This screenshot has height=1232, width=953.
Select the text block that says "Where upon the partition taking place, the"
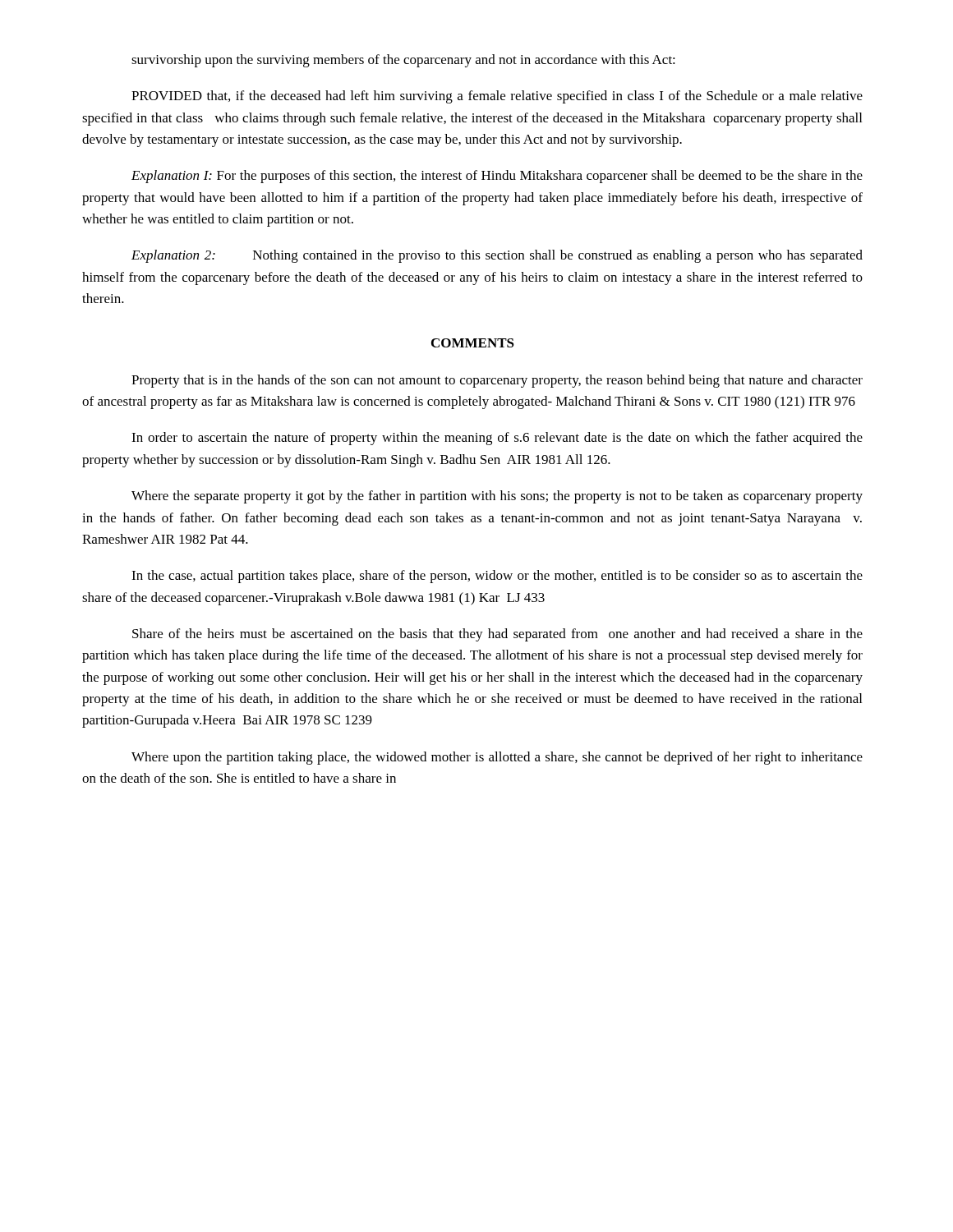point(472,767)
